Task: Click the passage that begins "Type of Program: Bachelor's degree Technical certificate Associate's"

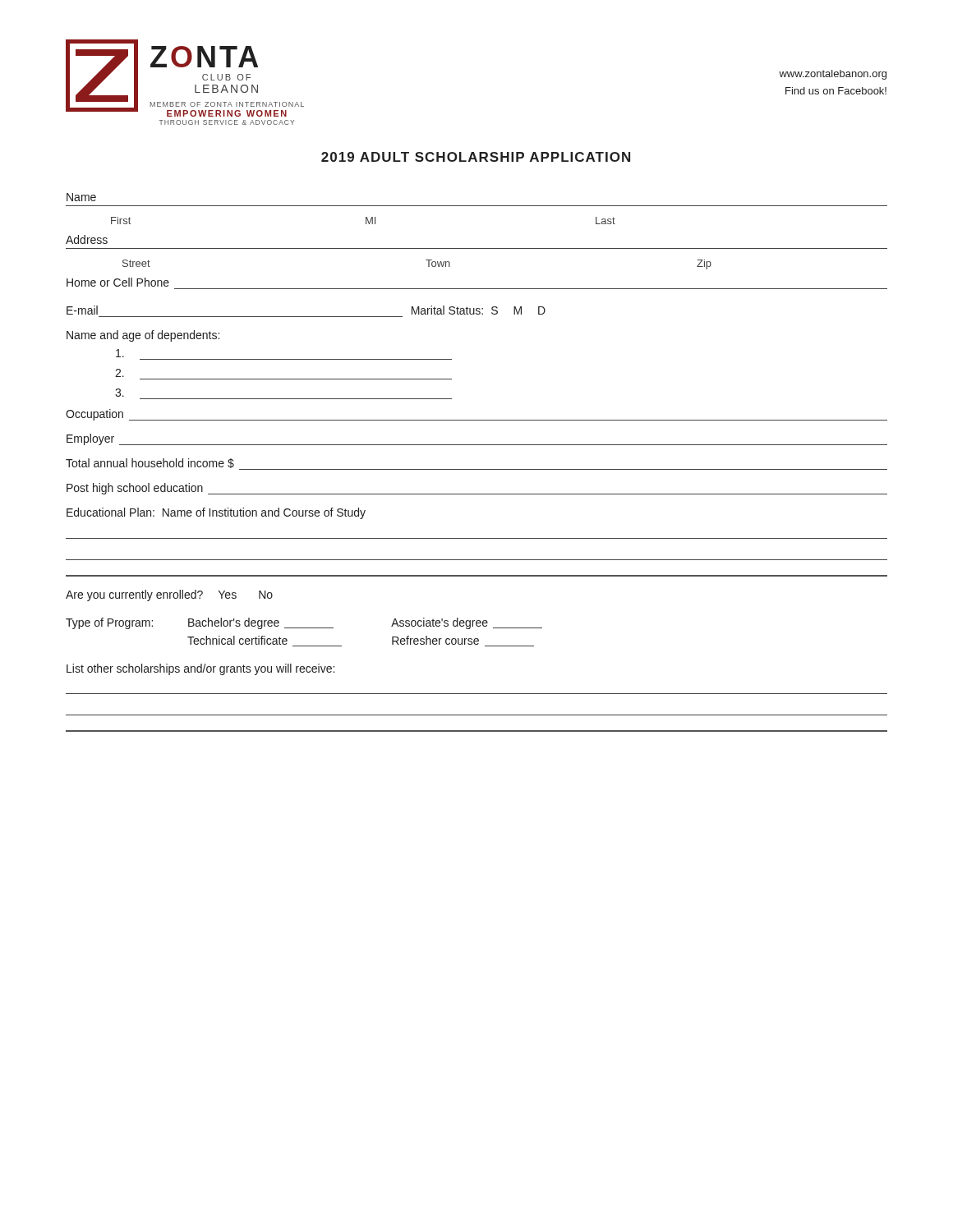Action: click(304, 631)
